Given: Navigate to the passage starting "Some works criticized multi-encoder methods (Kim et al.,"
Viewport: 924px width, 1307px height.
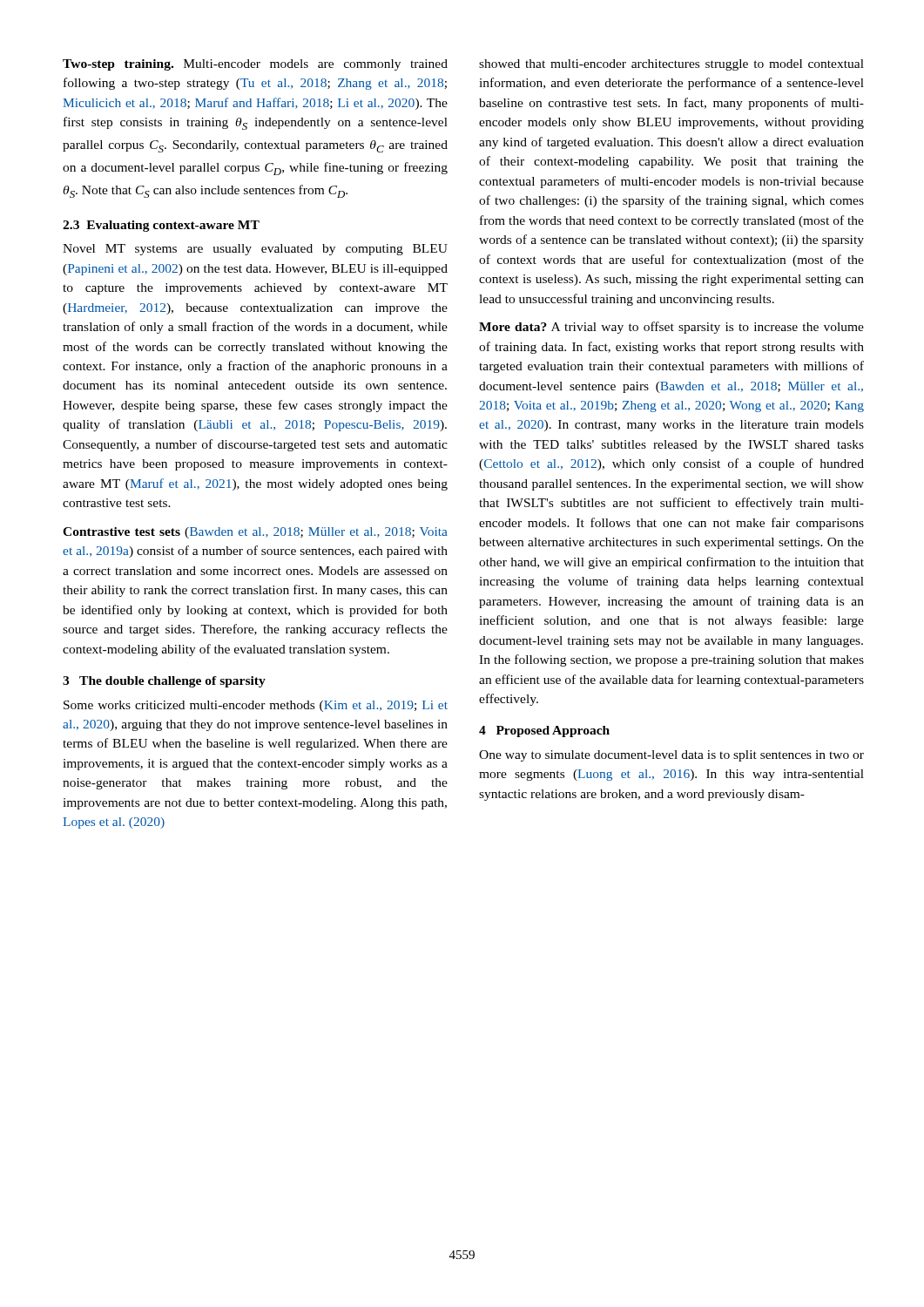Looking at the screenshot, I should point(255,763).
